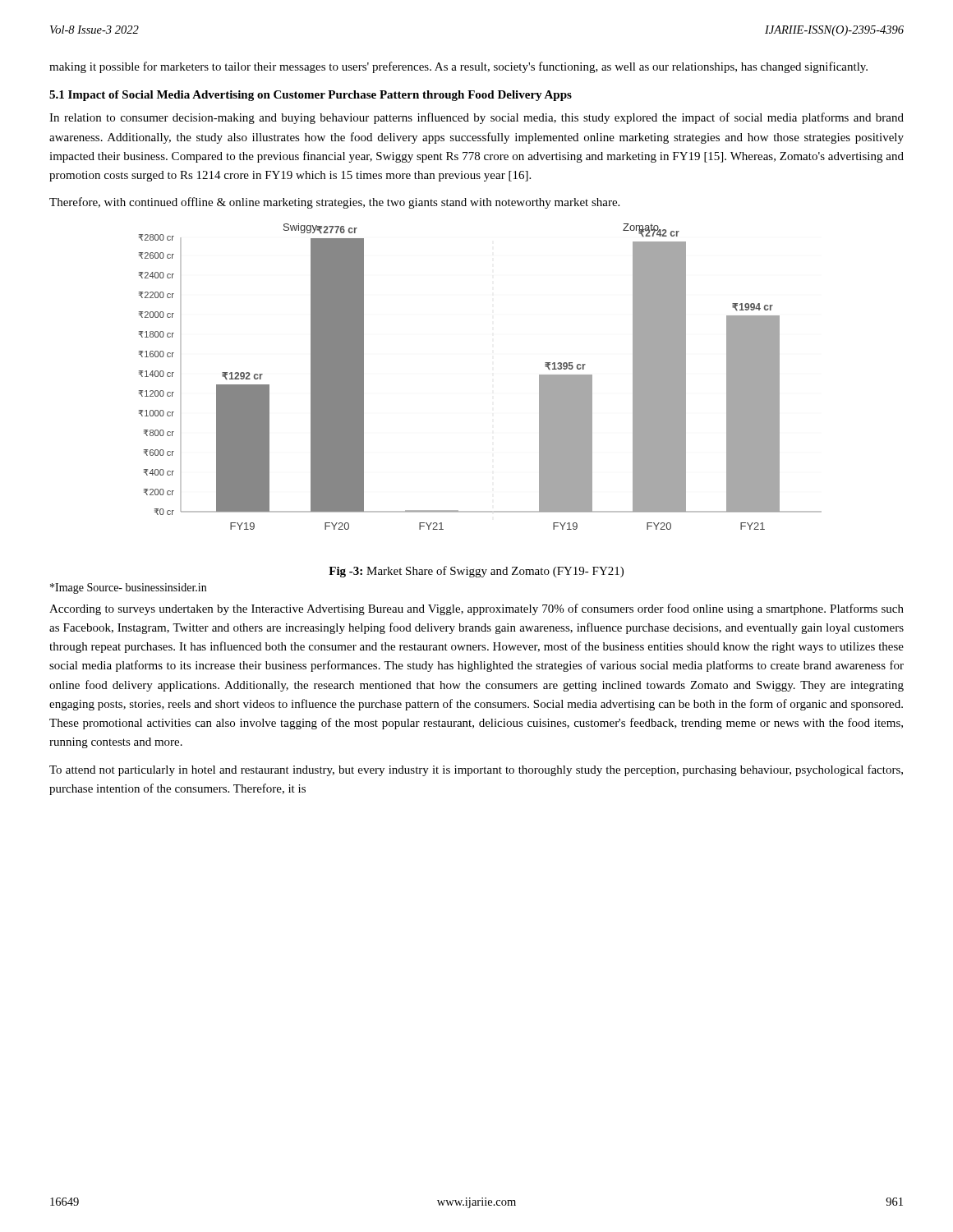Find the region starting "Image Source- businessinsider.in"
953x1232 pixels.
pos(128,587)
